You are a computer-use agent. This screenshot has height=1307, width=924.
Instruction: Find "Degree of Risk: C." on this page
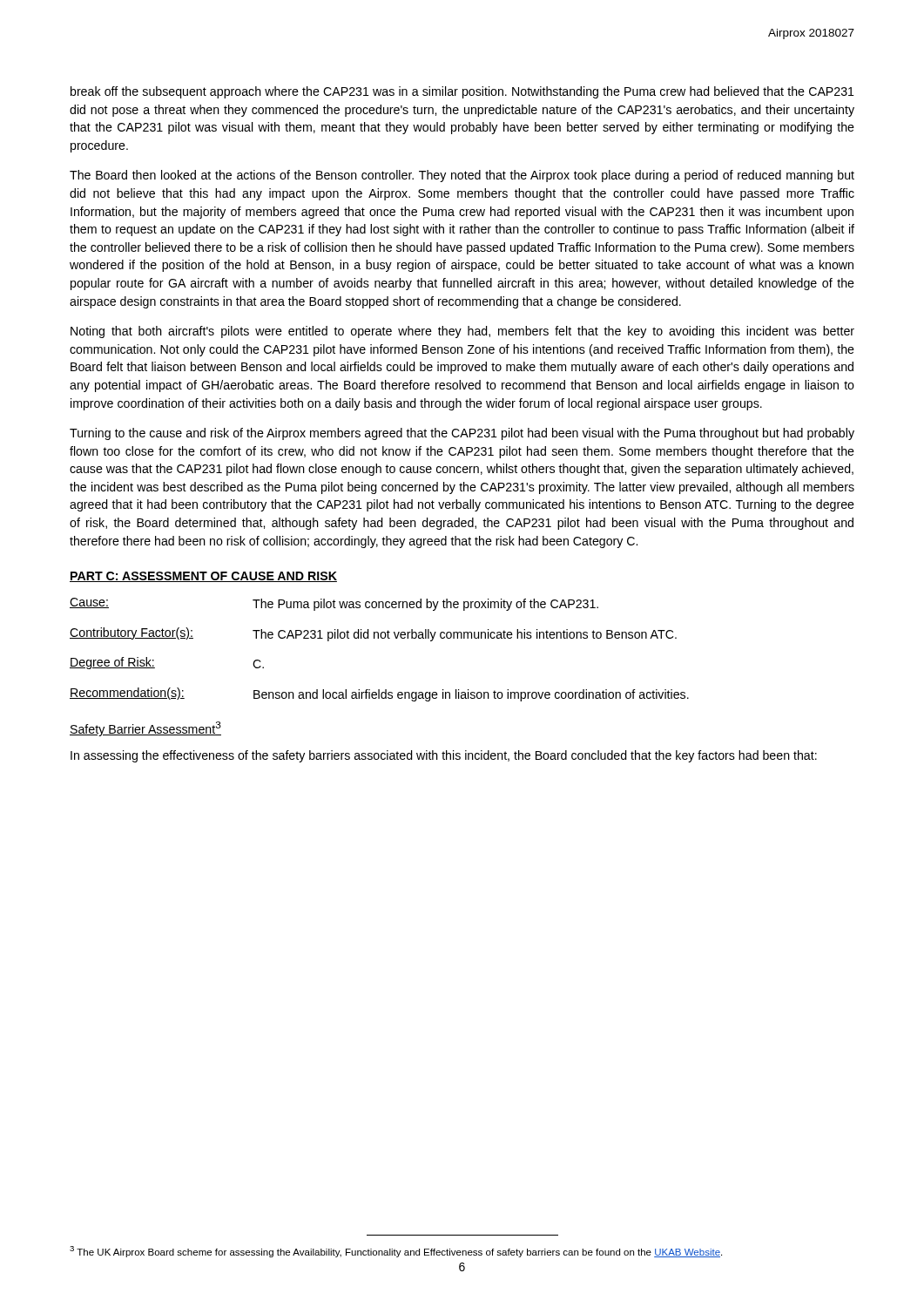click(x=120, y=663)
